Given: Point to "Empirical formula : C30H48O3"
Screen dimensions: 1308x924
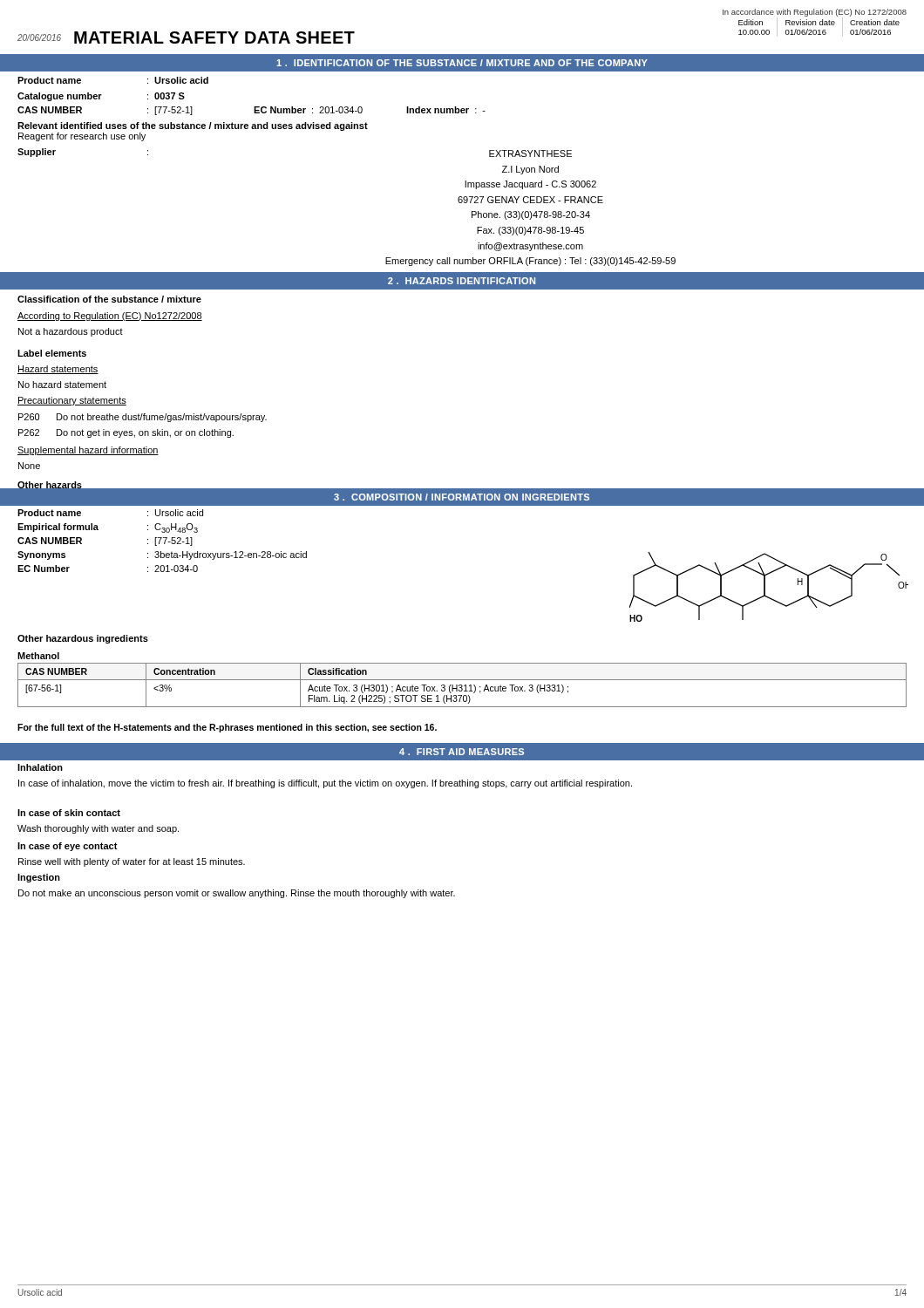Looking at the screenshot, I should 108,528.
